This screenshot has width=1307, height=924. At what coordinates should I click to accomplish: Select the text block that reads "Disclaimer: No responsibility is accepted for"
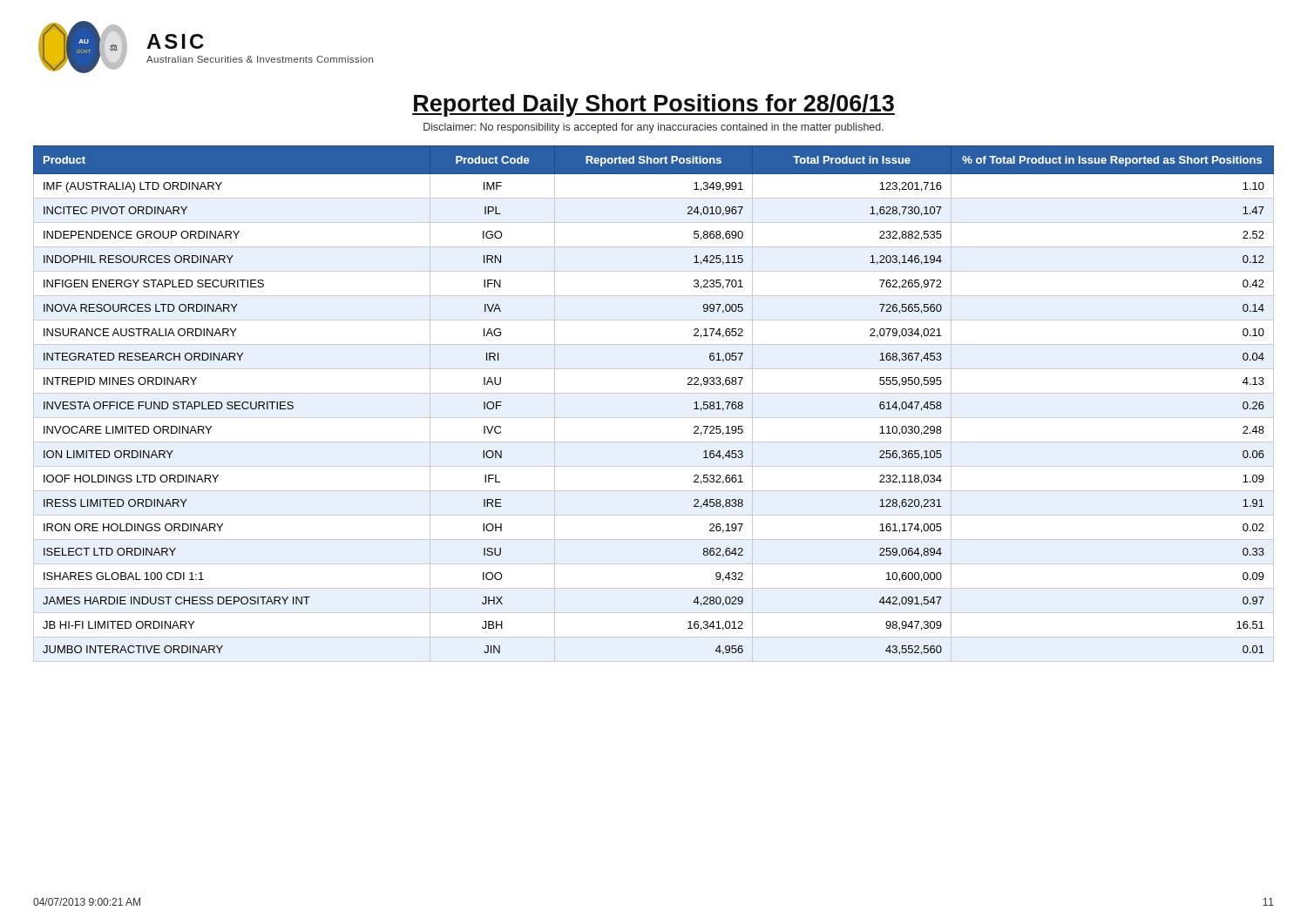coord(654,127)
